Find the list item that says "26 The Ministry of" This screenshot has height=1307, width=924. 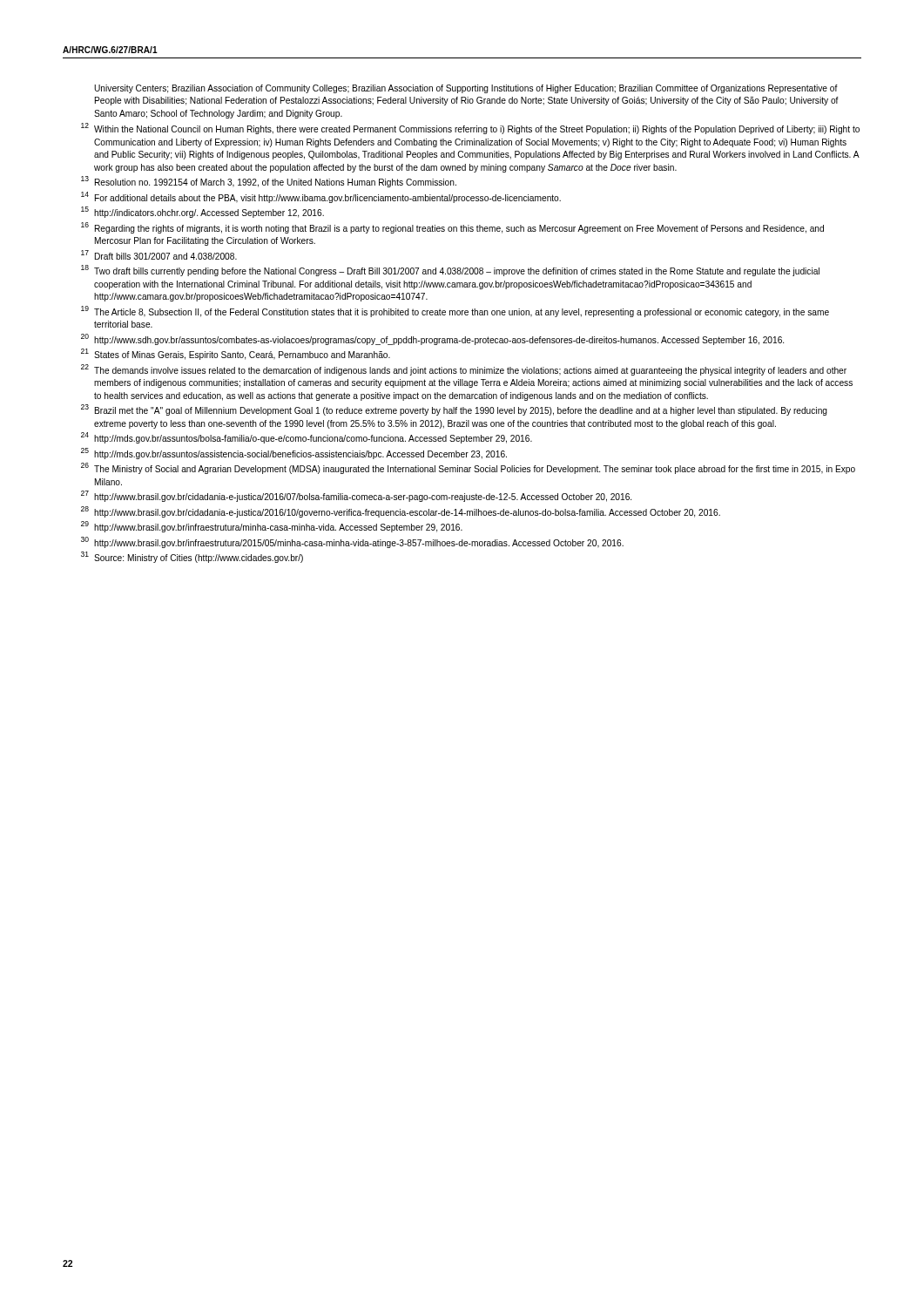point(462,476)
